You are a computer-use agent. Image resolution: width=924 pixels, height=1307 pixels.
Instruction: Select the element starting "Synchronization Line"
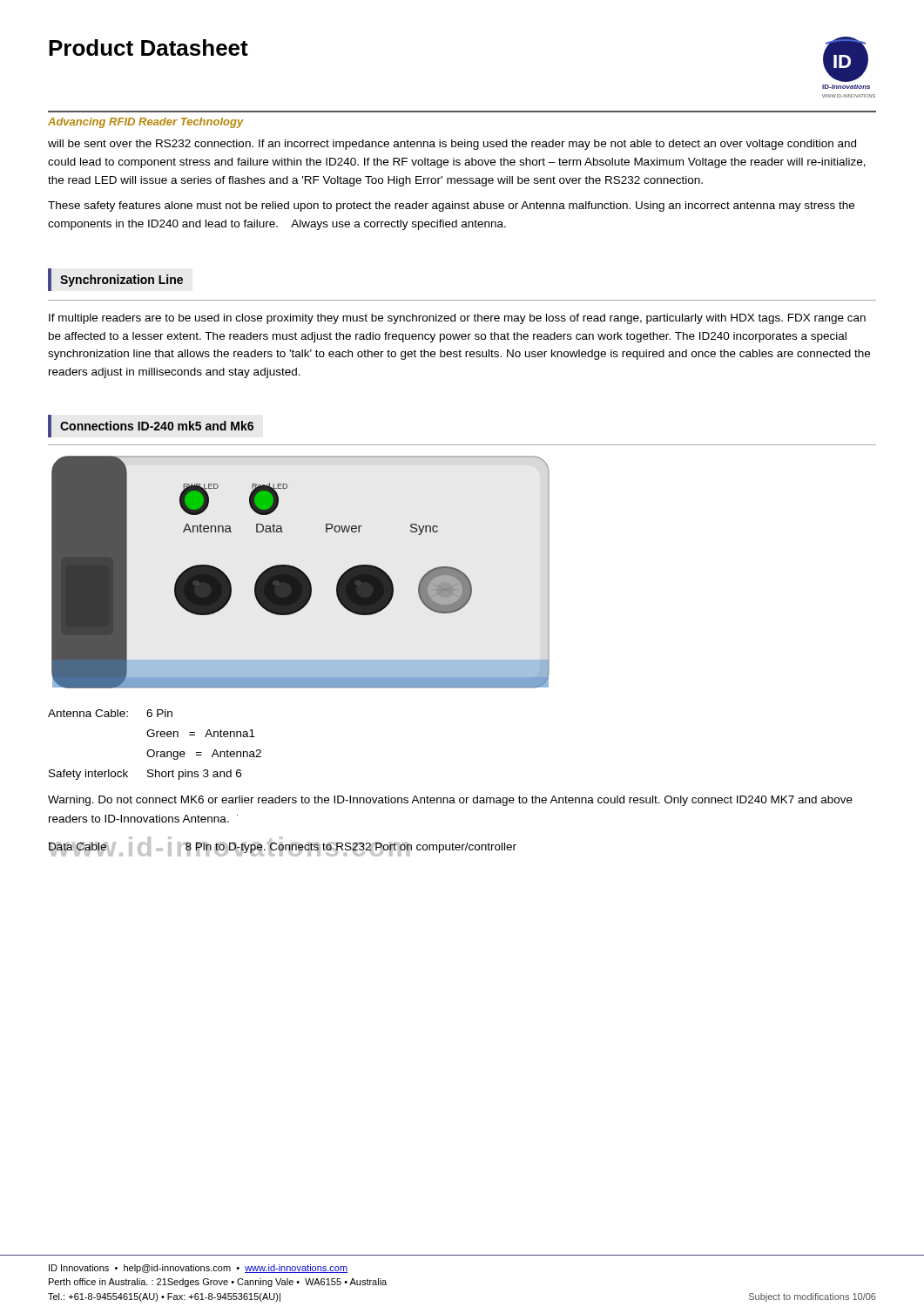tap(122, 279)
